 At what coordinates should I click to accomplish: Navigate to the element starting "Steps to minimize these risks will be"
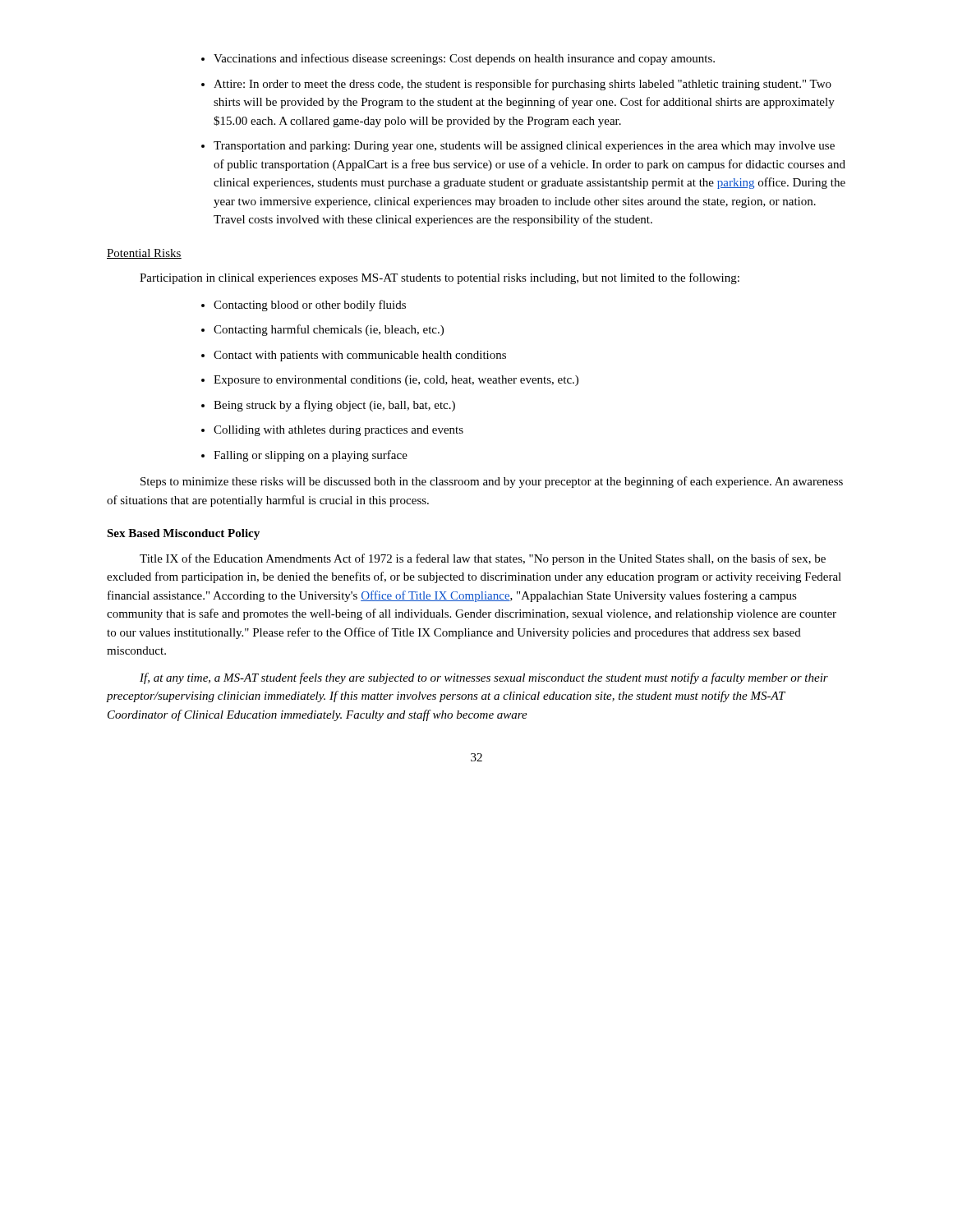pyautogui.click(x=476, y=491)
